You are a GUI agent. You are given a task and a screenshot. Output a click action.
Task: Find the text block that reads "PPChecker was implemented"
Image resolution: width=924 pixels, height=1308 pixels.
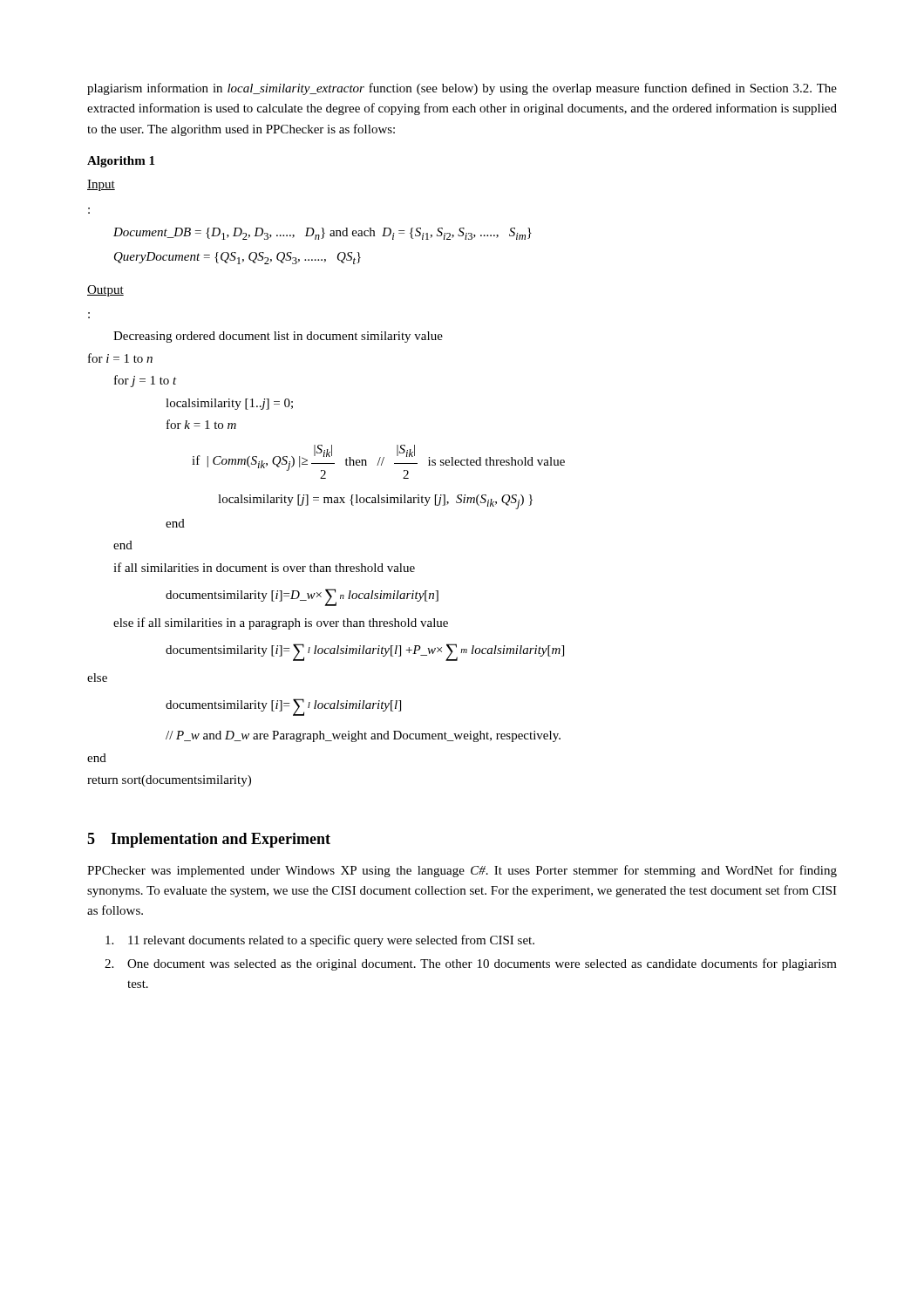(x=462, y=890)
